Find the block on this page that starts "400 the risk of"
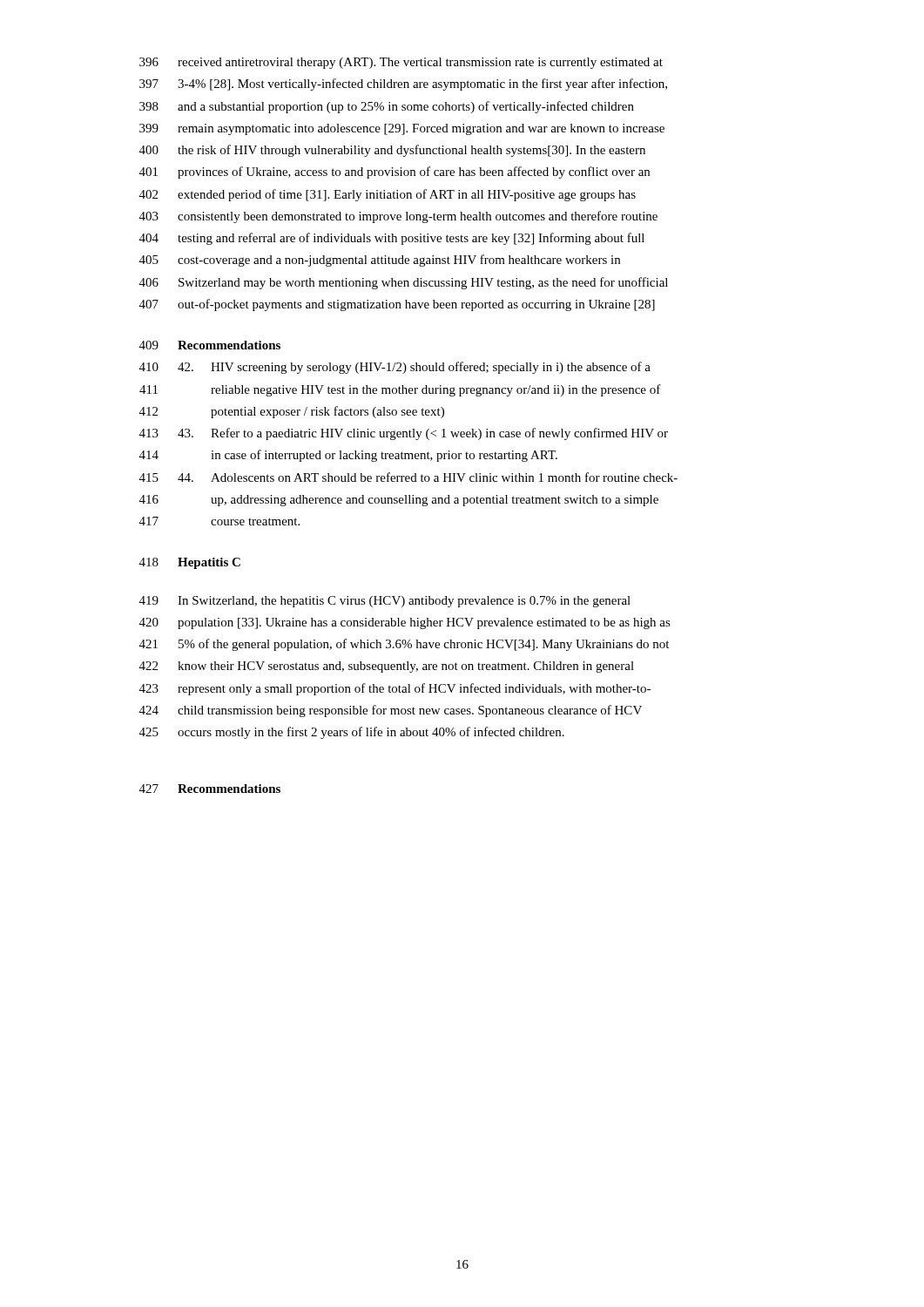This screenshot has height=1307, width=924. coord(471,150)
